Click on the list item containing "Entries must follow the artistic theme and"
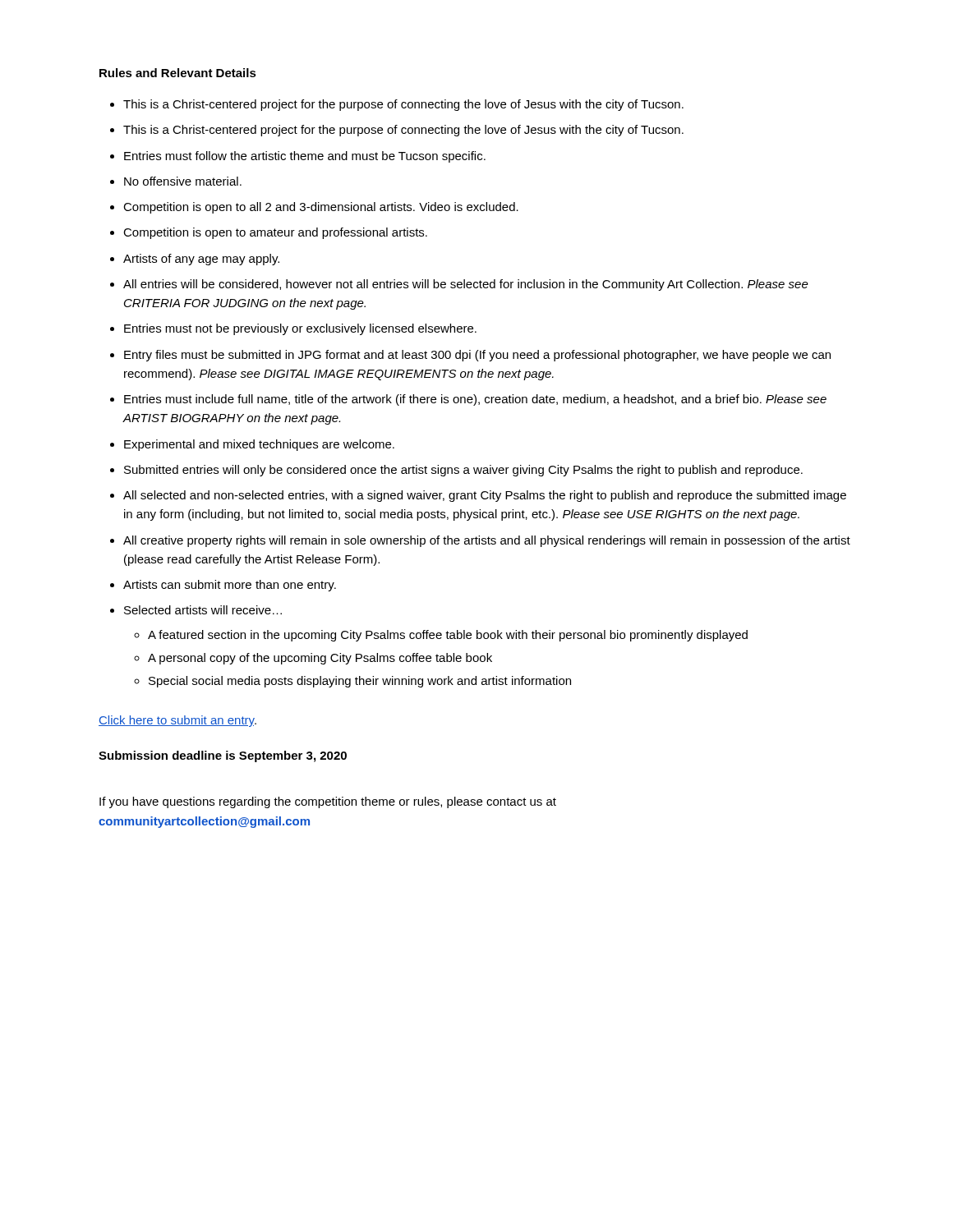This screenshot has width=953, height=1232. pyautogui.click(x=305, y=155)
